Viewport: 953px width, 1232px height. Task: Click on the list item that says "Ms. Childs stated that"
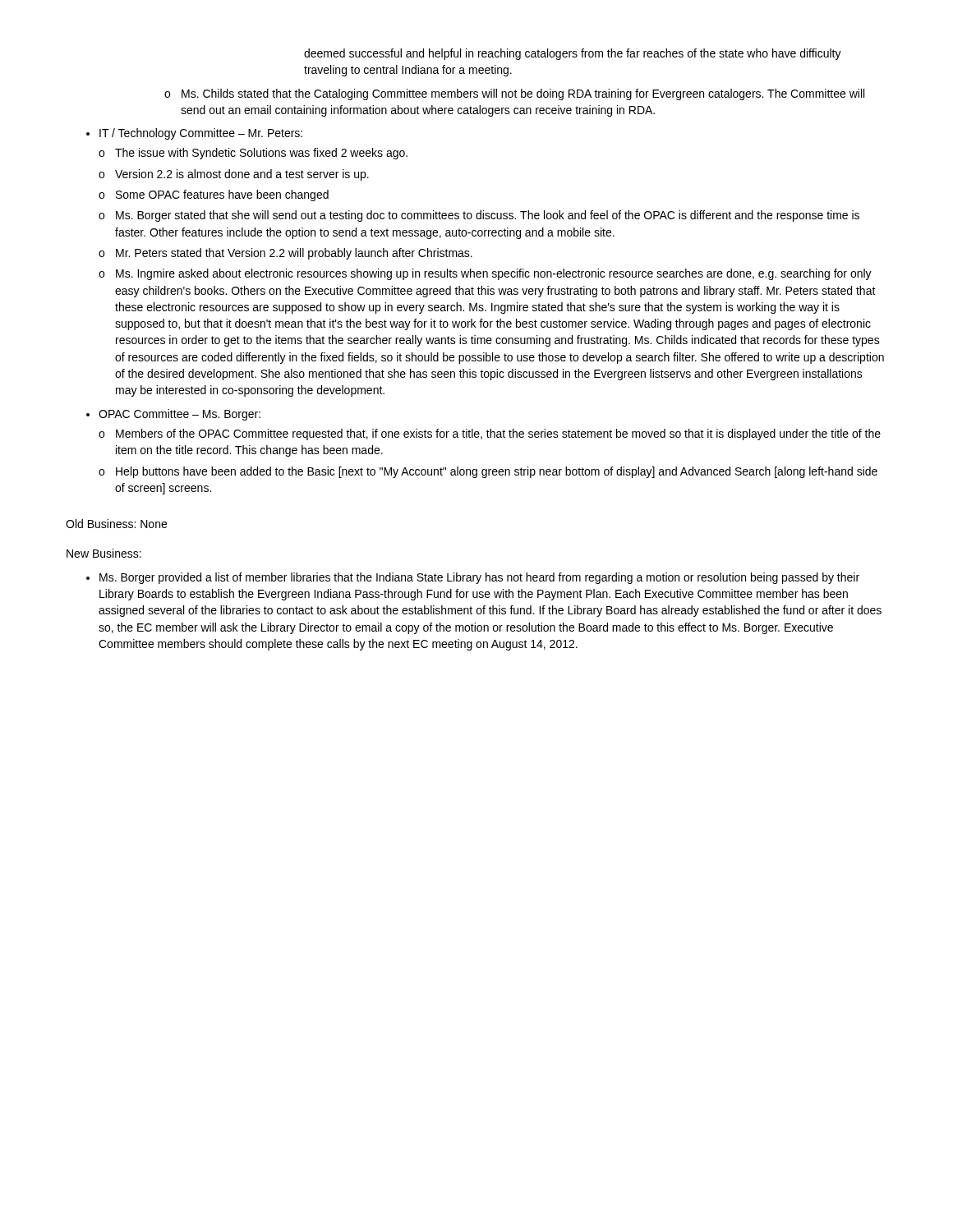[523, 102]
